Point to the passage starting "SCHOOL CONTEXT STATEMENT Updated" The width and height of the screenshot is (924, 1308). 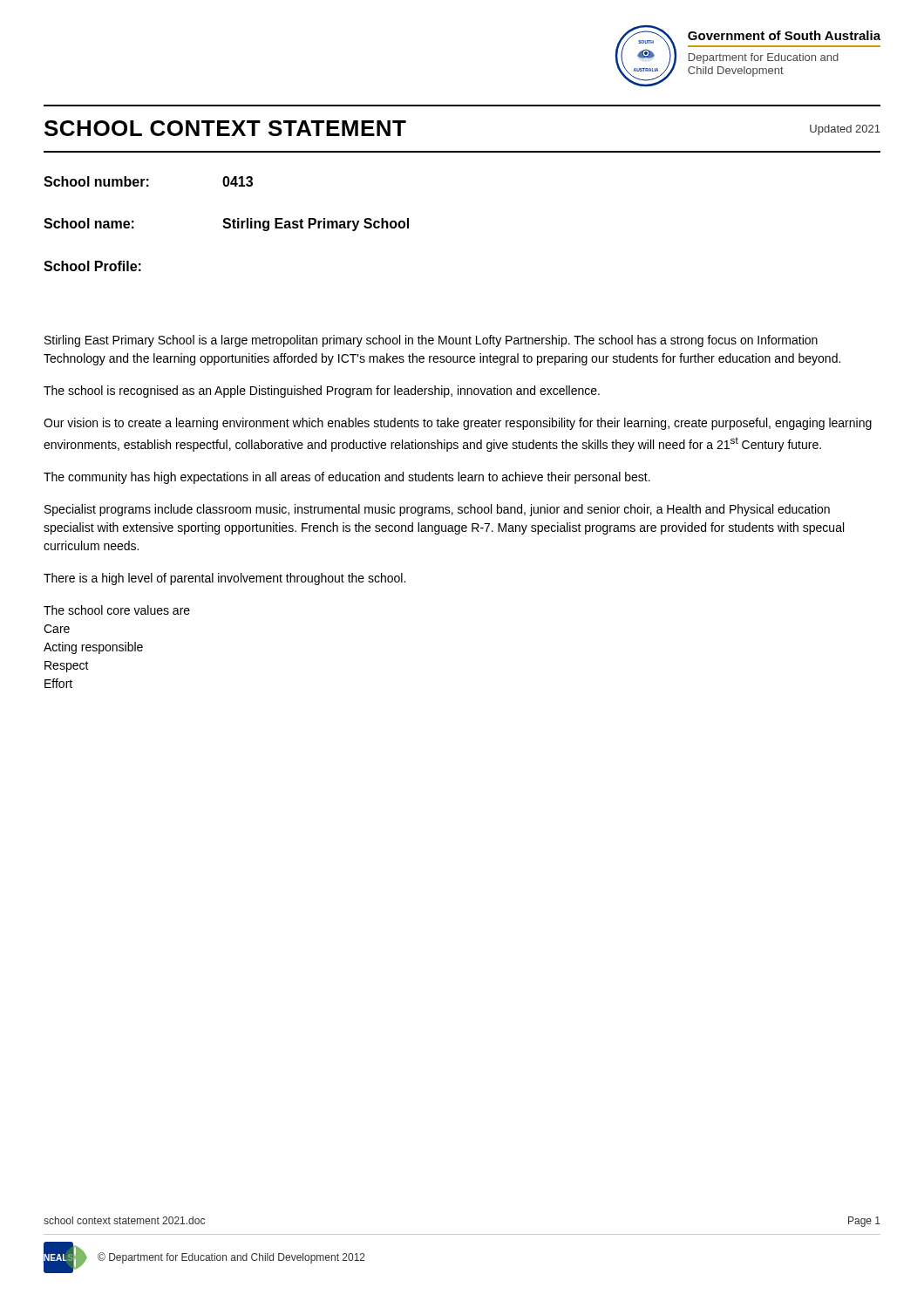[224, 128]
